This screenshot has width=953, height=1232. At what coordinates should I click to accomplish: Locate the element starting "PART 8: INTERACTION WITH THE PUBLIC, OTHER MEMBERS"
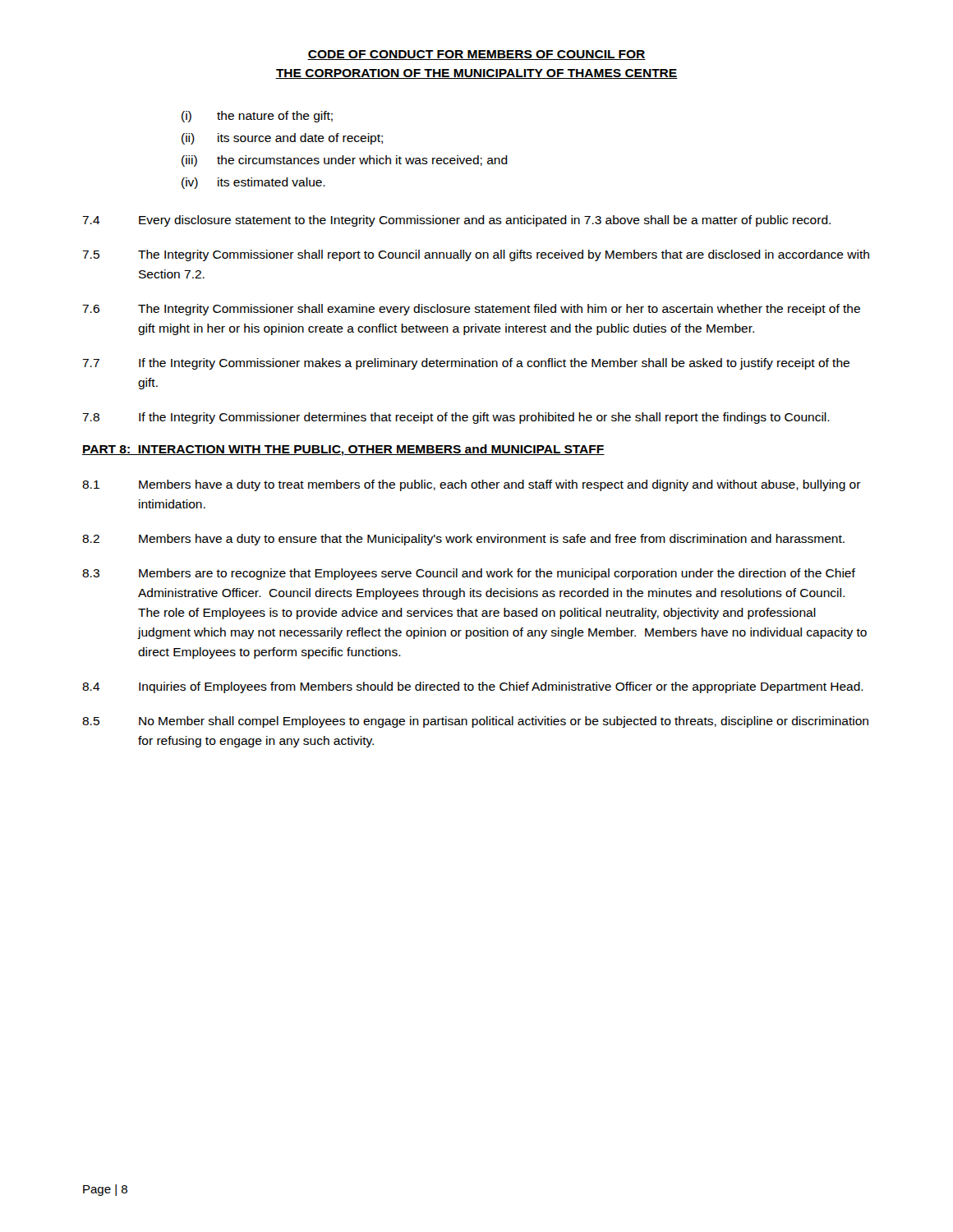coord(343,449)
